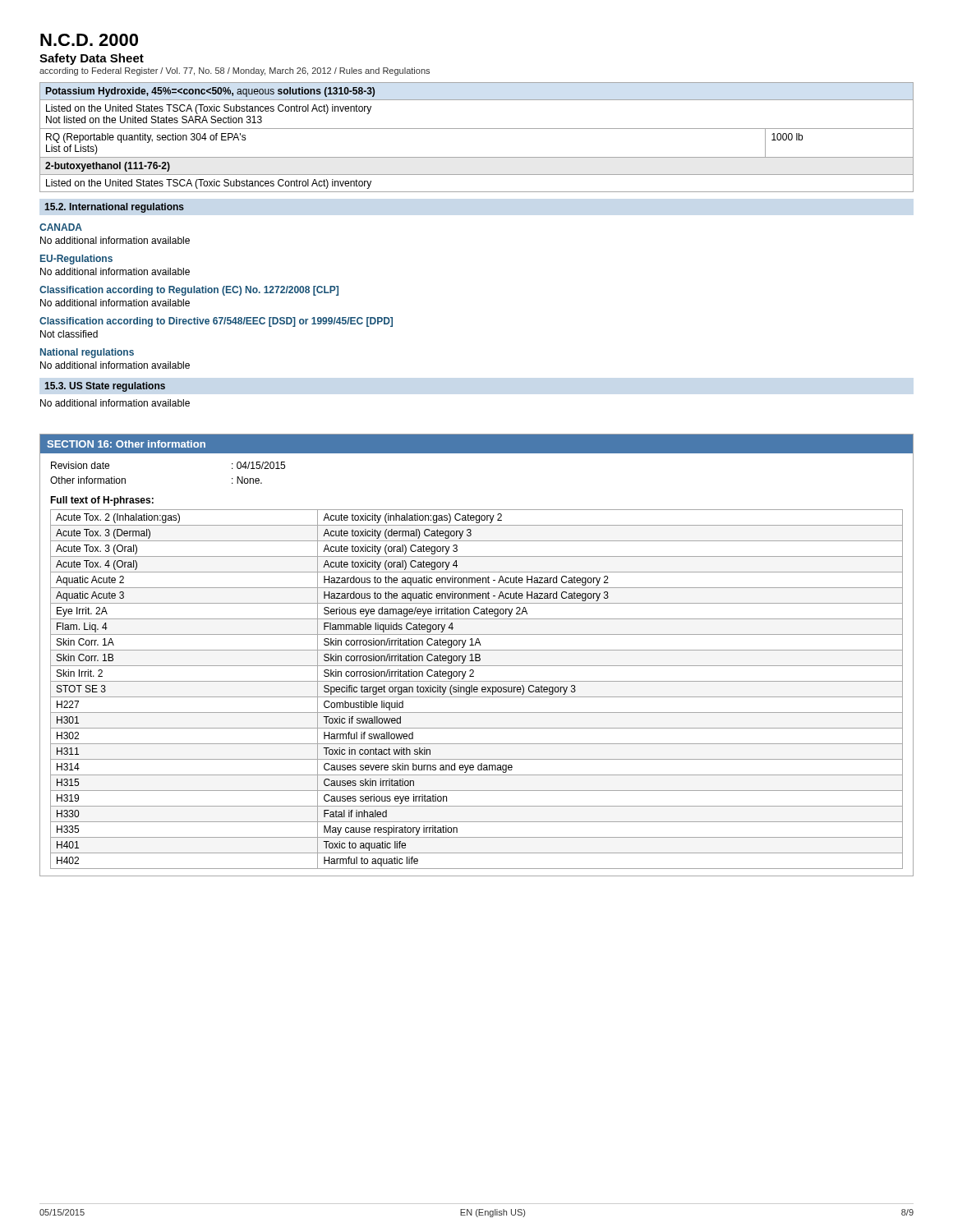
Task: Find the block on this page that starts "according to Federal Register /"
Action: 235,71
